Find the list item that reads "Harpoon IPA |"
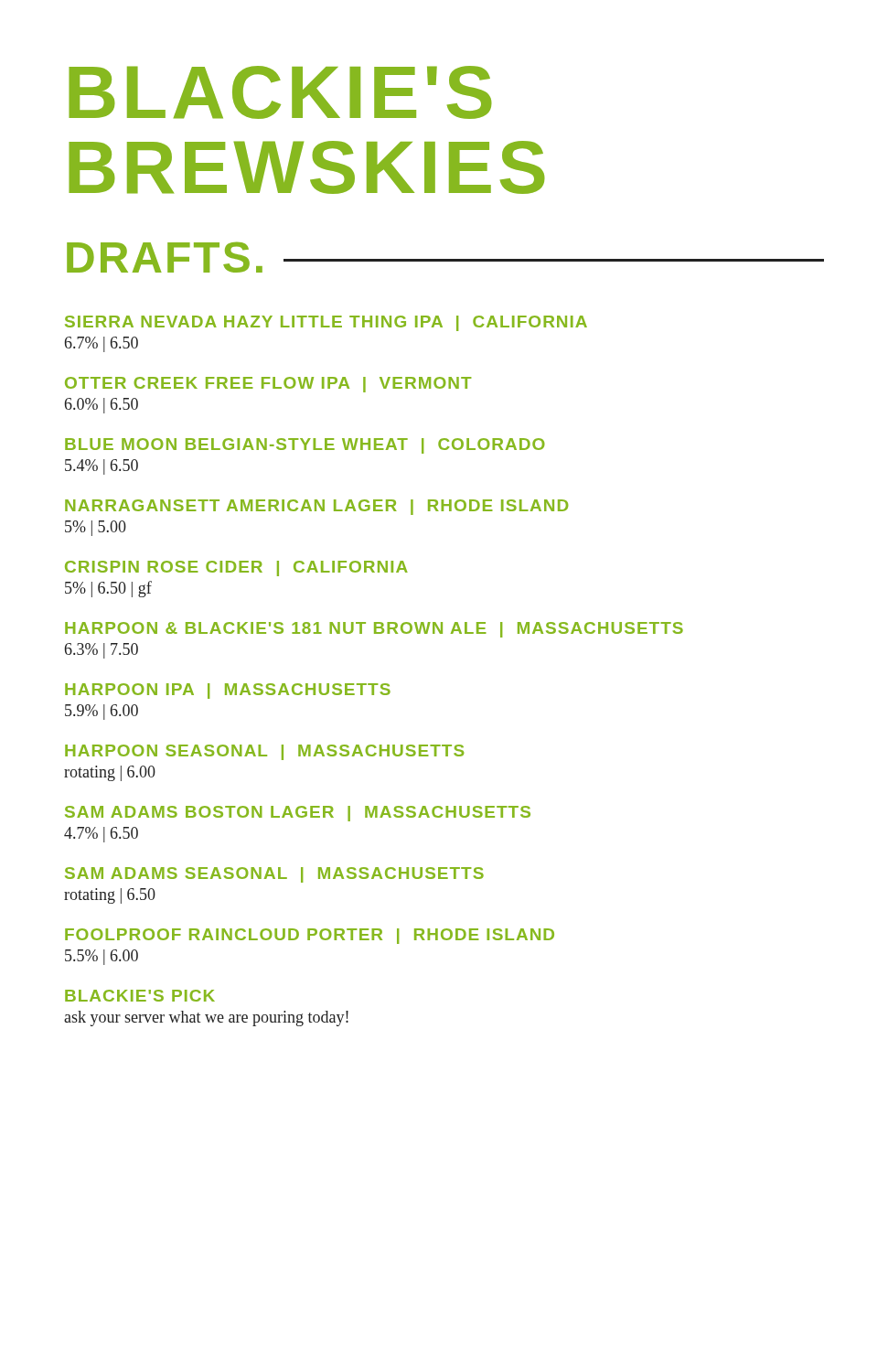Image resolution: width=888 pixels, height=1372 pixels. click(228, 691)
